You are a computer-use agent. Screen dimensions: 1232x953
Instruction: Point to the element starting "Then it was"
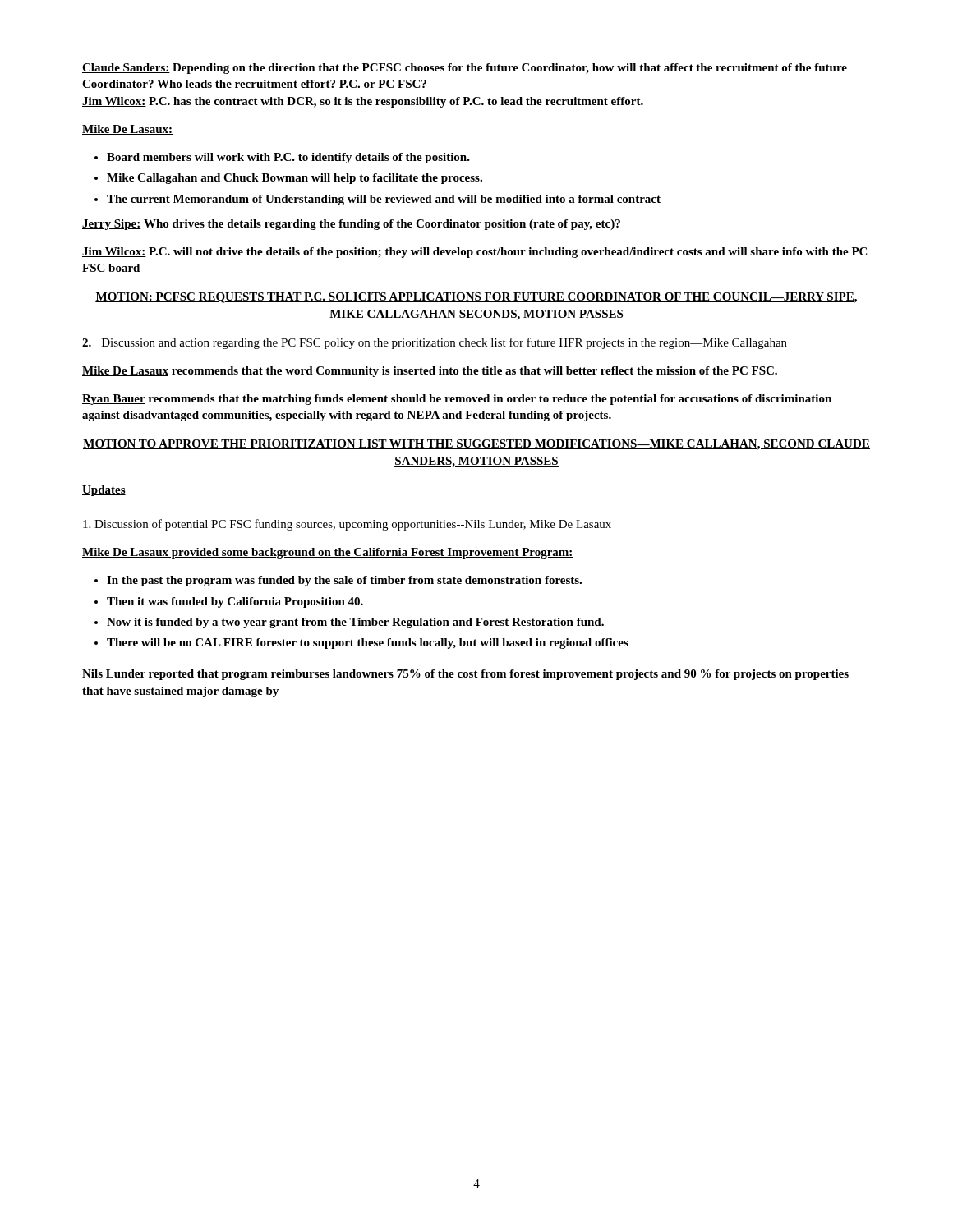[235, 601]
